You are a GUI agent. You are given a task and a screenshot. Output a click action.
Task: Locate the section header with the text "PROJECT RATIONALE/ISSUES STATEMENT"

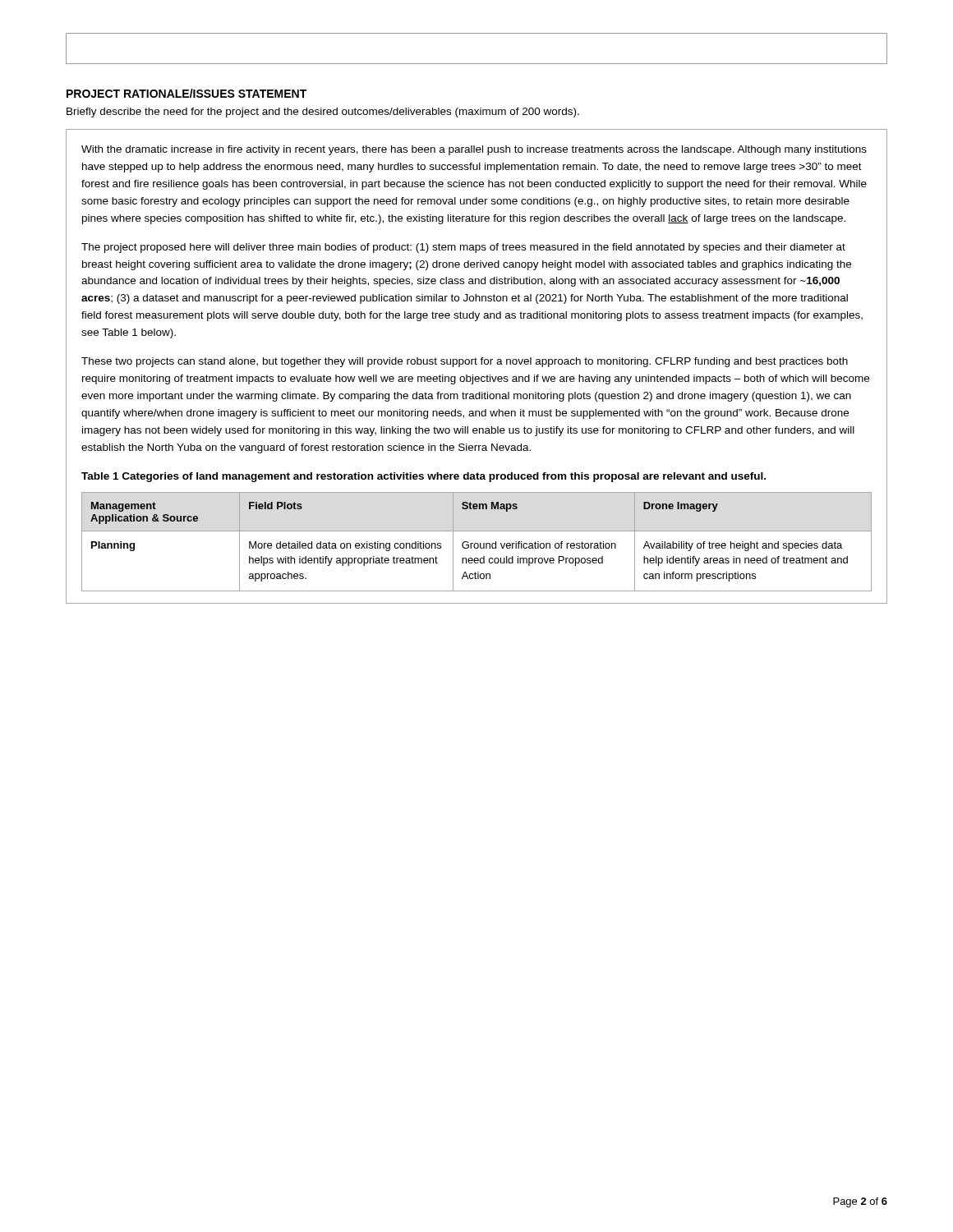pyautogui.click(x=186, y=94)
